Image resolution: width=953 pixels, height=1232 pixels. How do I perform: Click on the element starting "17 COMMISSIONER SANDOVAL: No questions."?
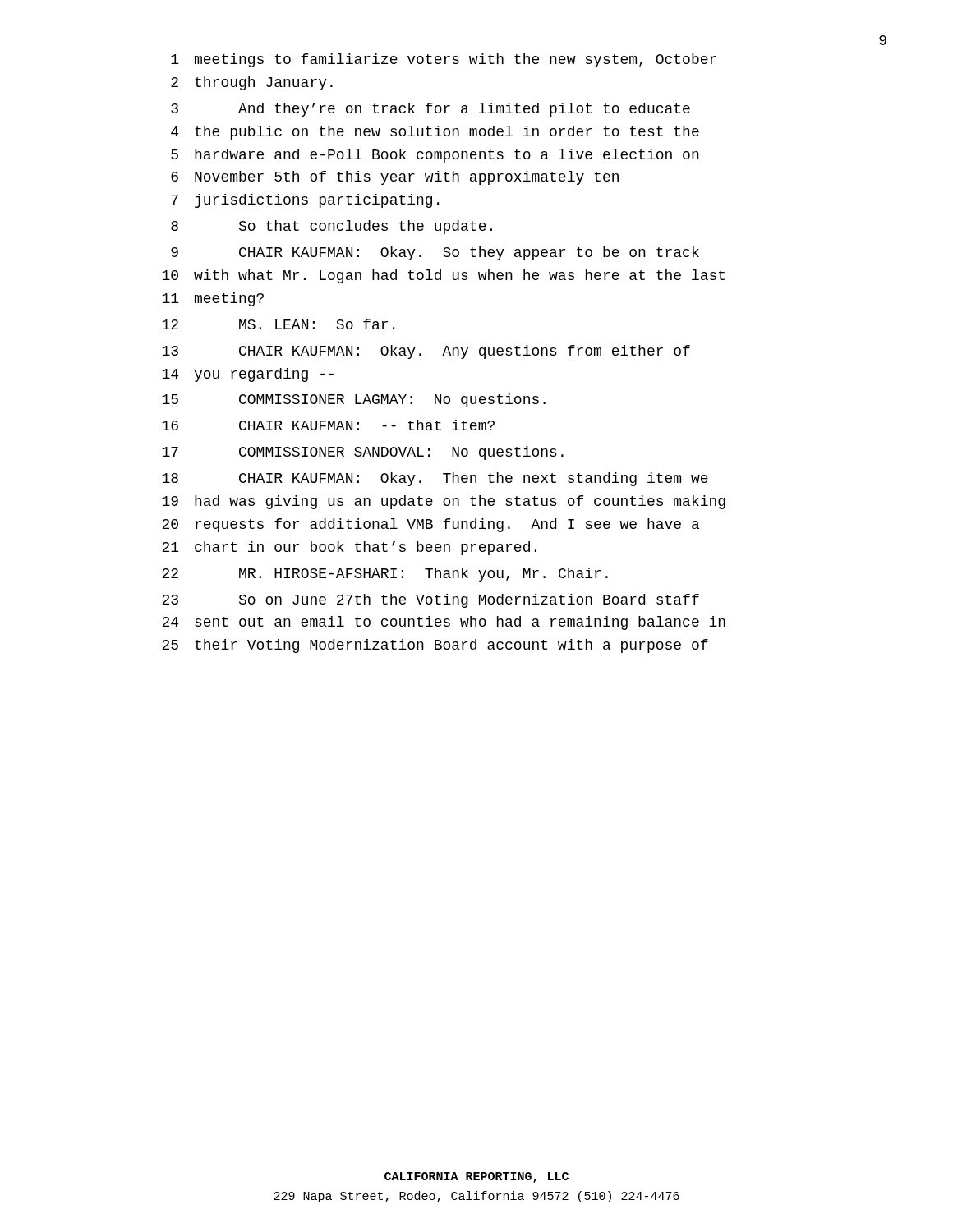tap(497, 453)
